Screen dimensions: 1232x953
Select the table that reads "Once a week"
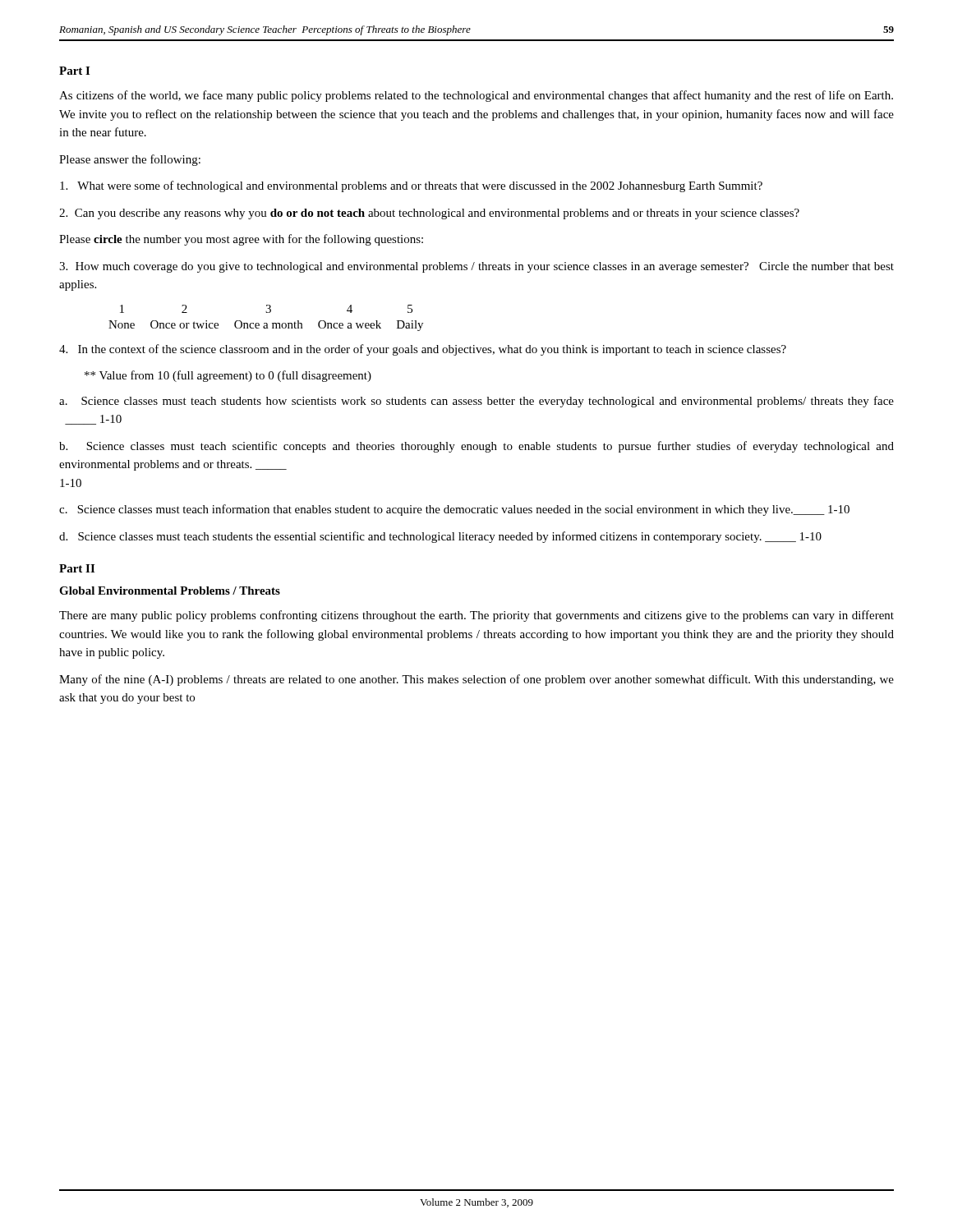501,317
